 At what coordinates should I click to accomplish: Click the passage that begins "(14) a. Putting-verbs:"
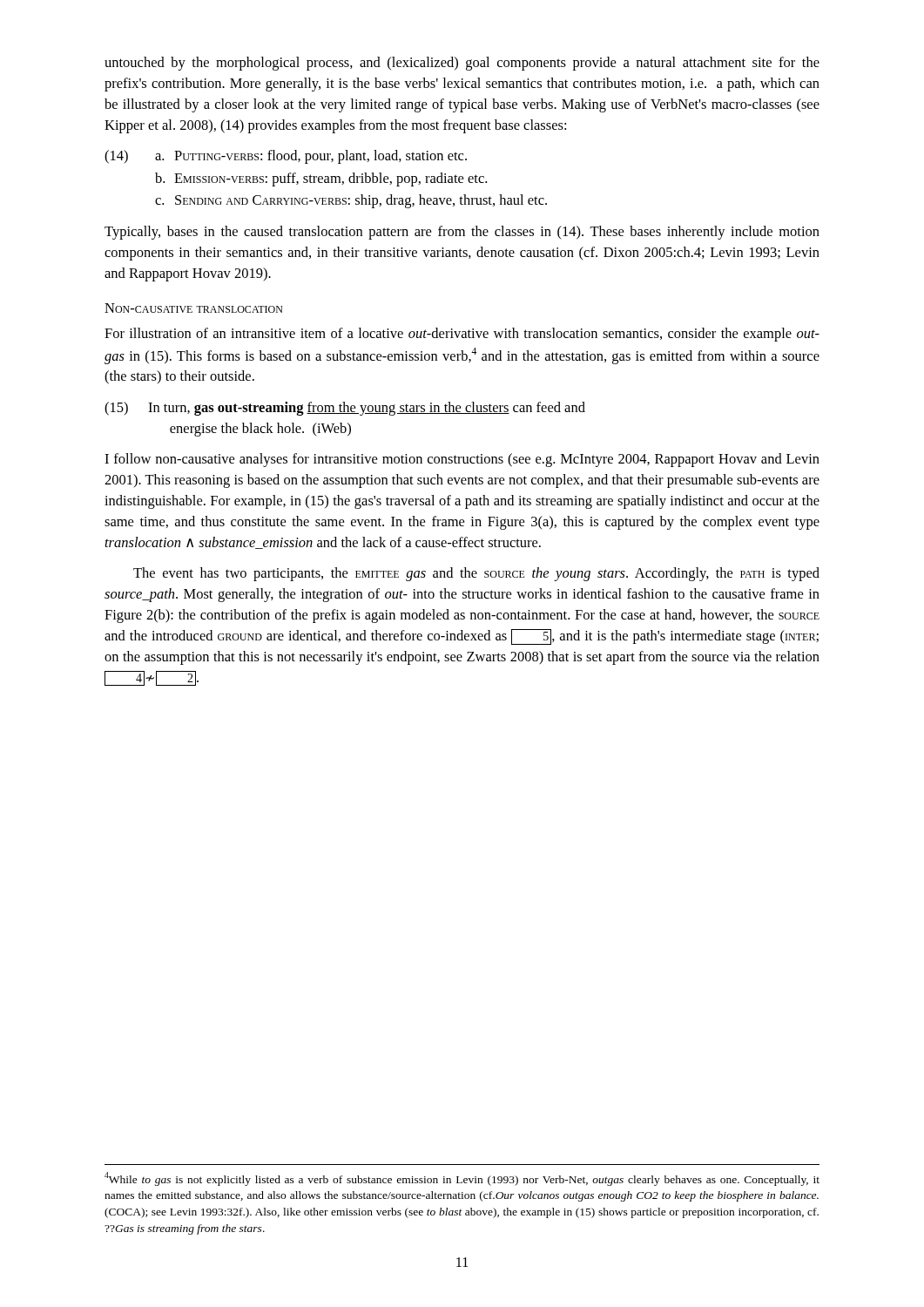tap(462, 156)
